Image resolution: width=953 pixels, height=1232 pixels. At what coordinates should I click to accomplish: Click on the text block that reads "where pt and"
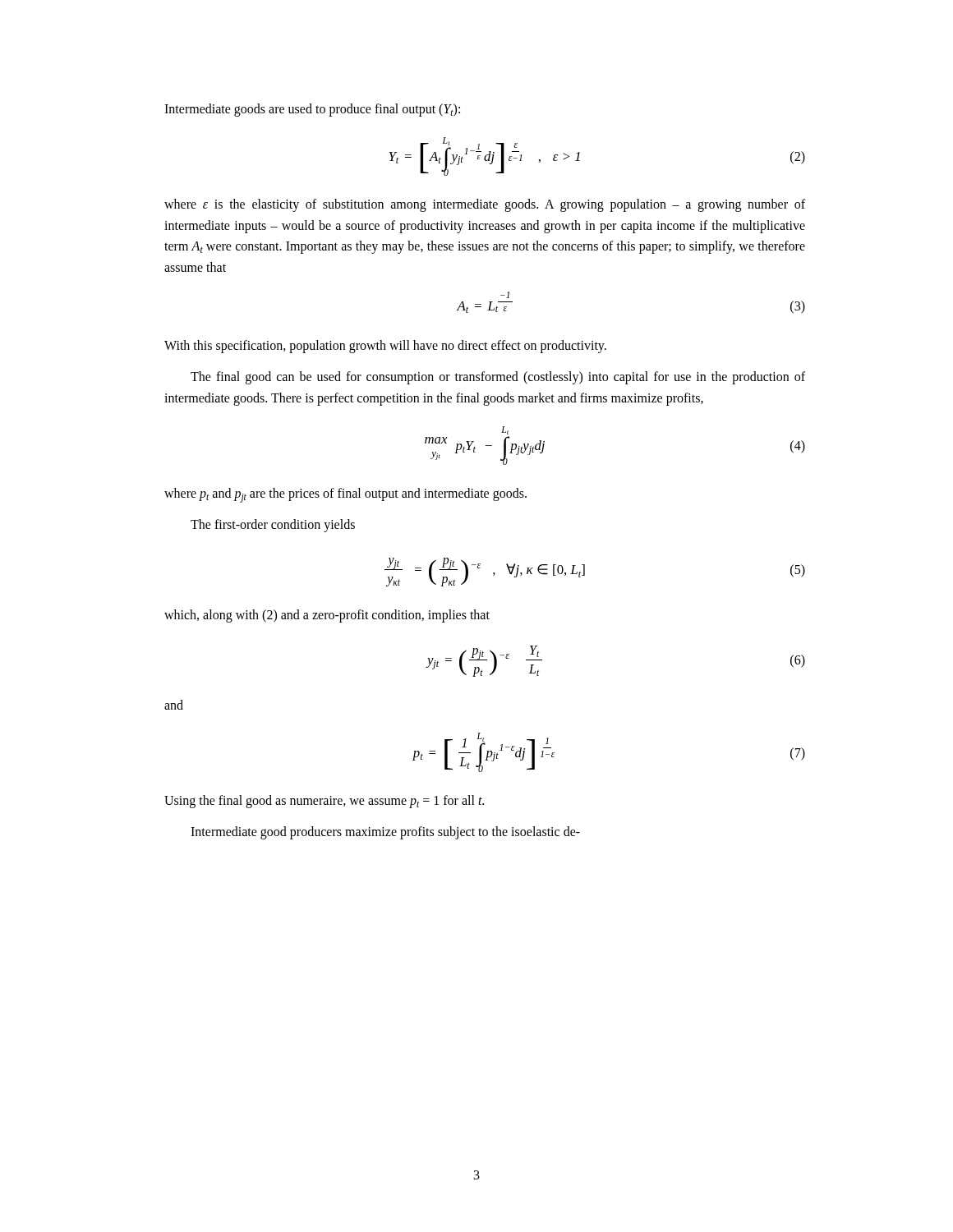346,494
